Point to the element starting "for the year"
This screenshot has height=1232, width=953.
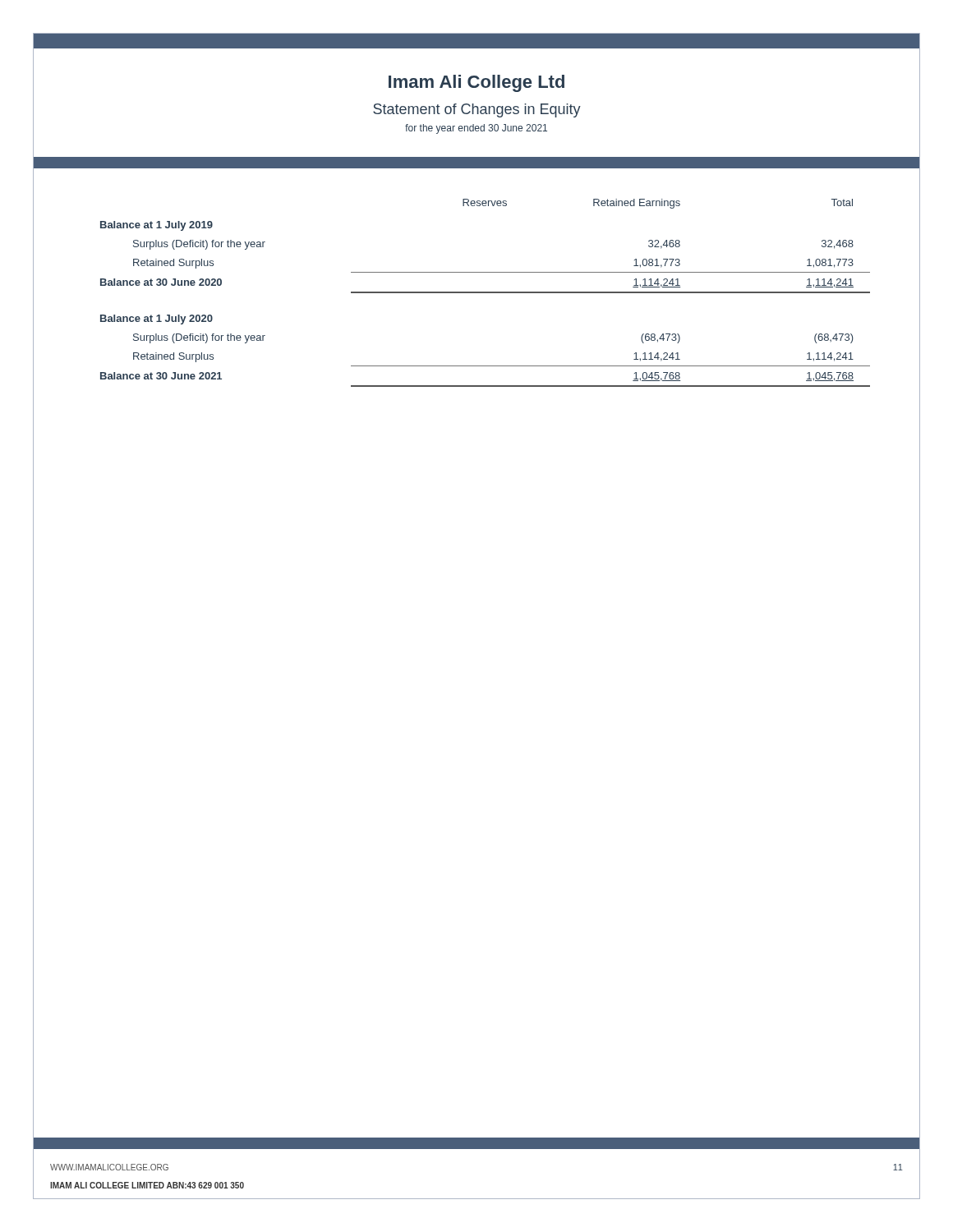pos(476,128)
